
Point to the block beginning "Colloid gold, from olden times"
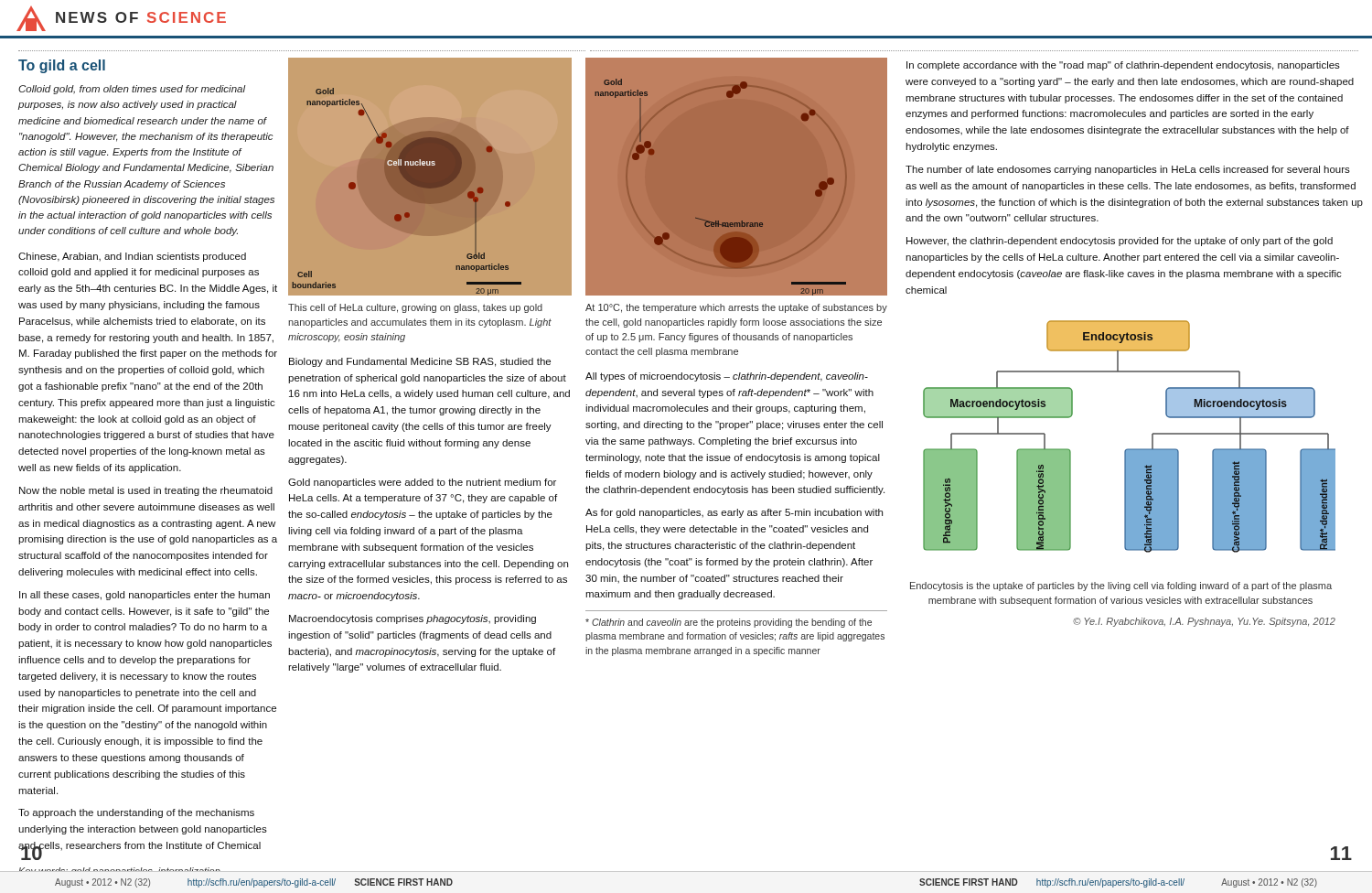point(147,160)
